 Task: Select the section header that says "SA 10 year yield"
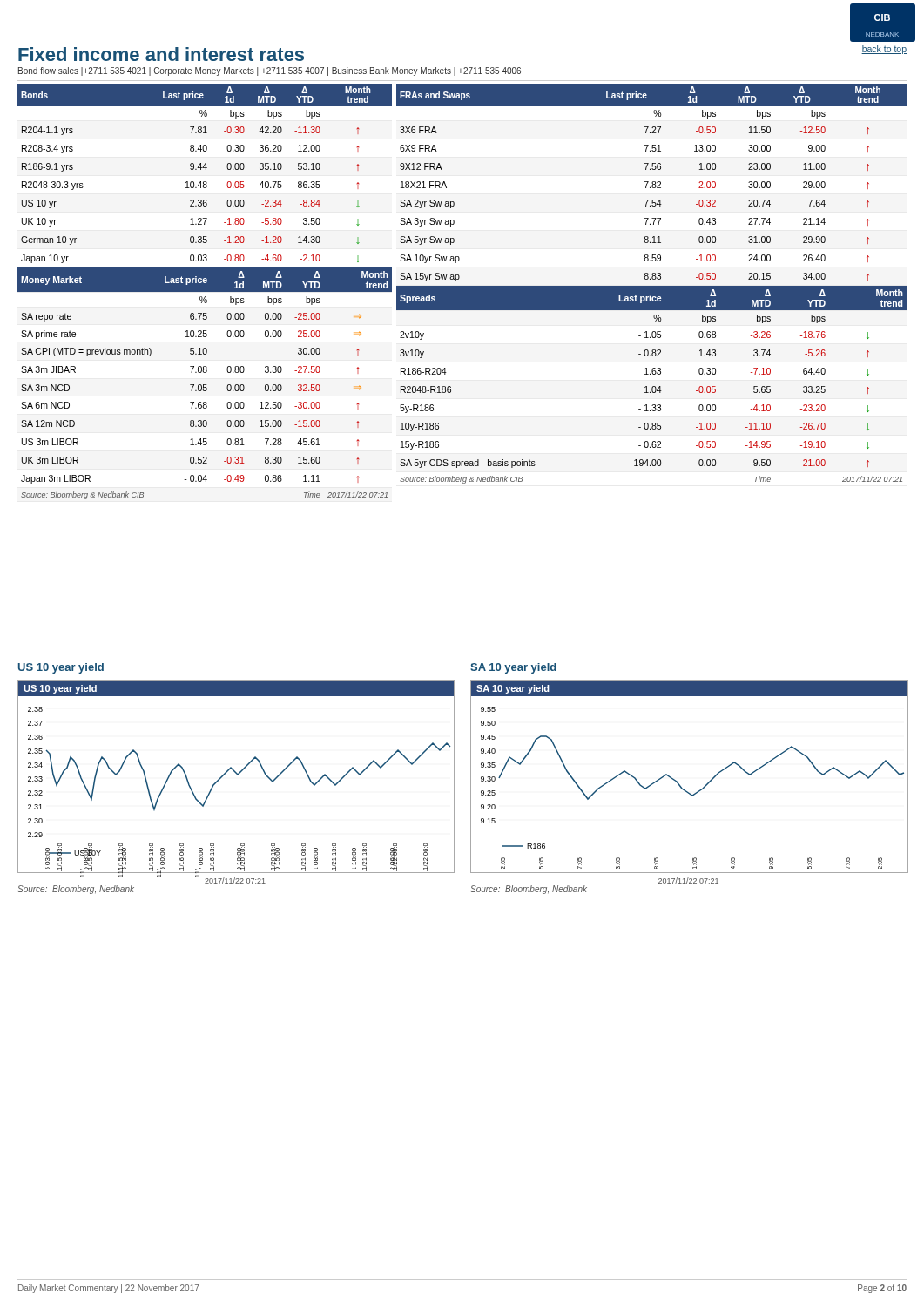click(x=514, y=667)
